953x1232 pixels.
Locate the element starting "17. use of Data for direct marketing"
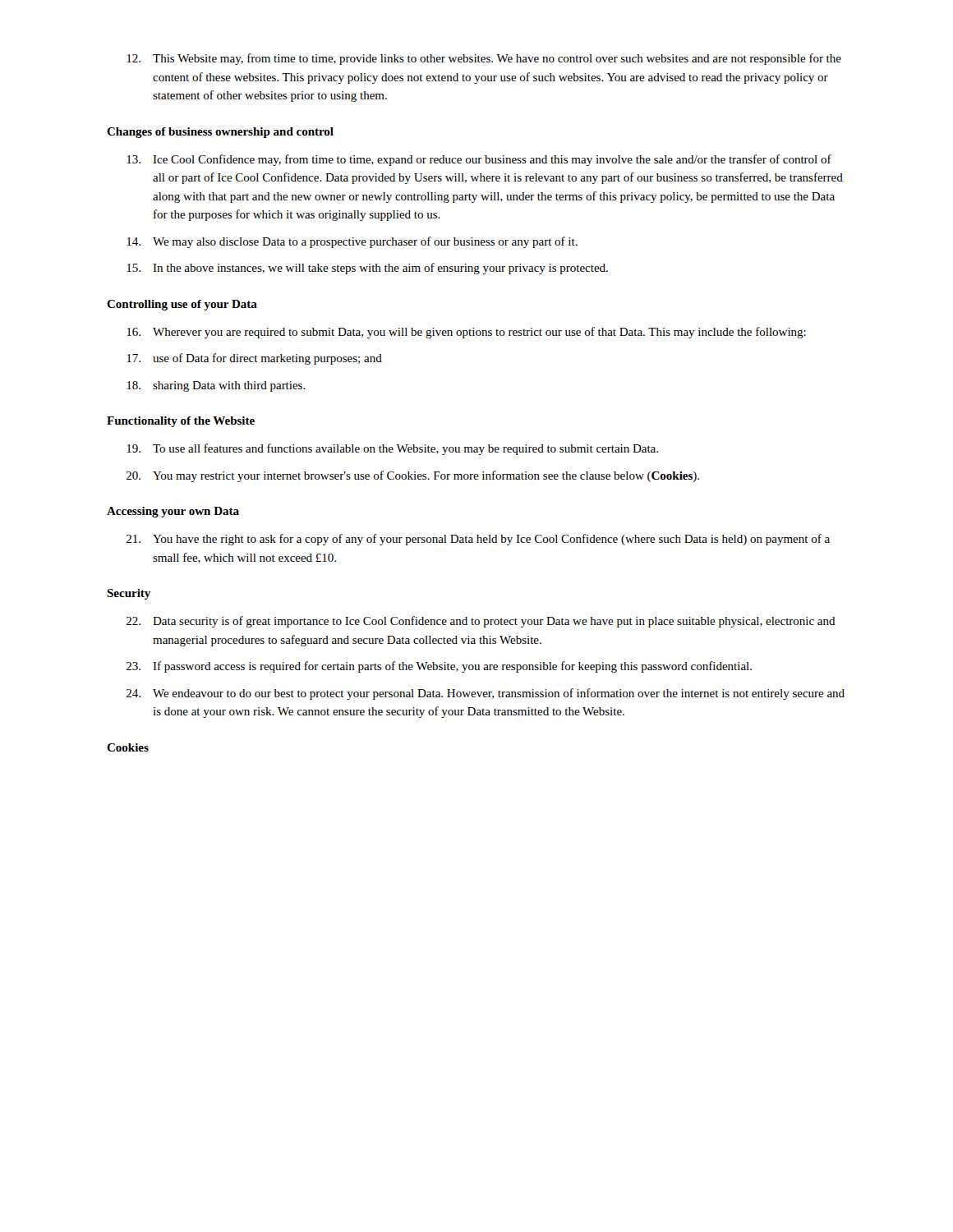(254, 359)
